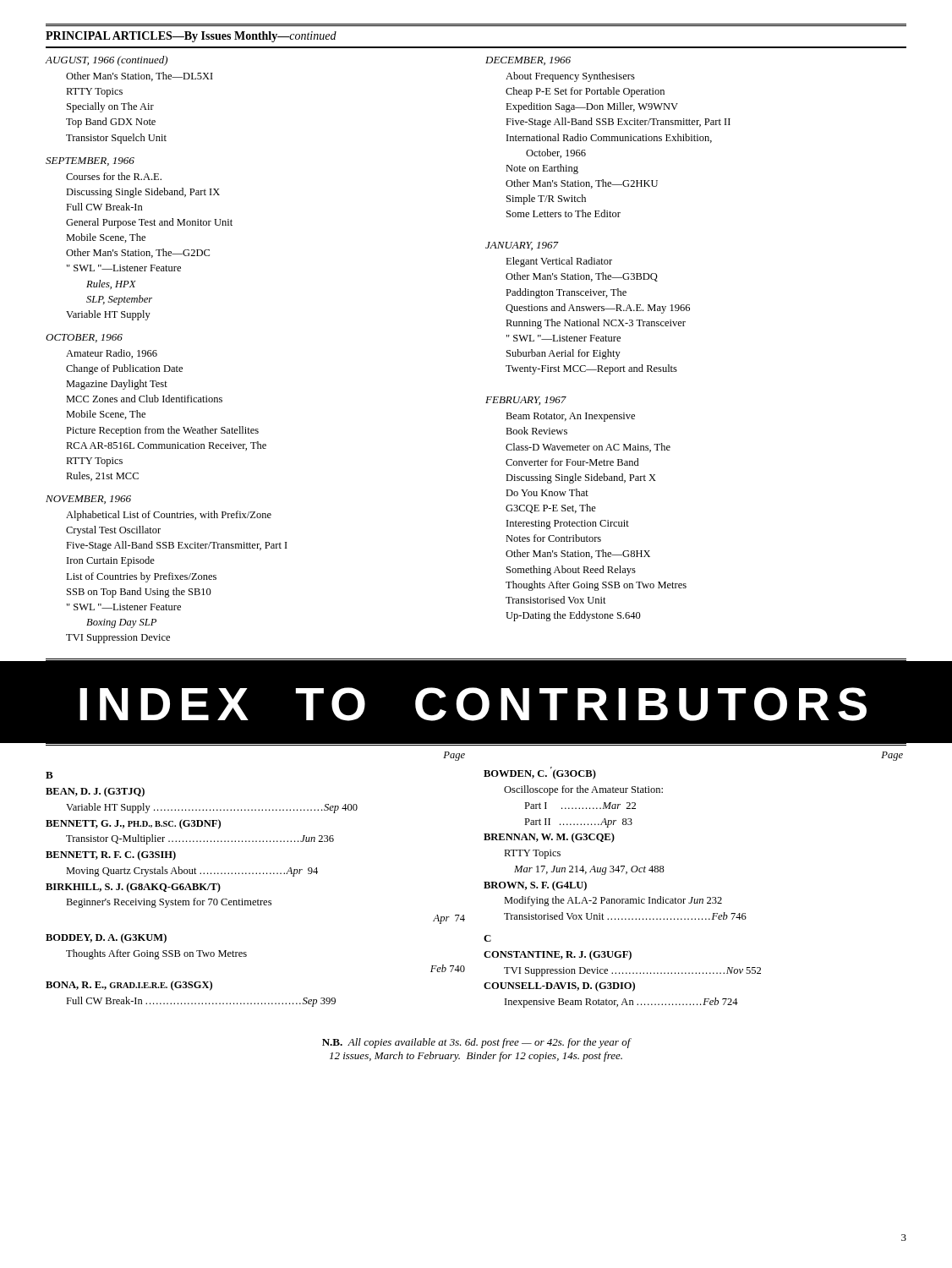
Task: Point to the block beginning "BOWDEN, C. ′(G3OCB) Oscilloscope for"
Action: point(540,773)
